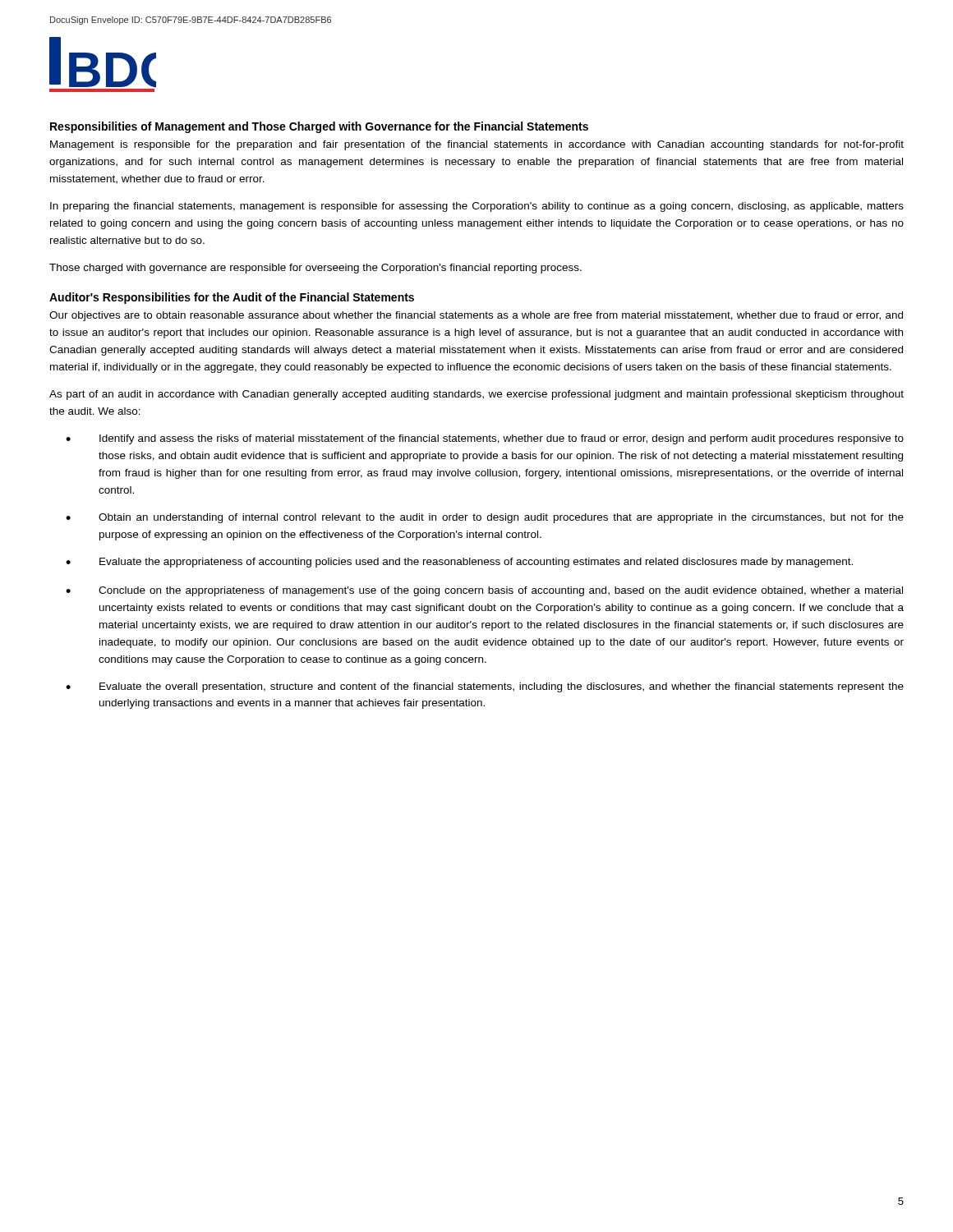Locate the section header that says "Auditor's Responsibilities for the Audit of the Financial"
The height and width of the screenshot is (1232, 953).
[x=232, y=298]
